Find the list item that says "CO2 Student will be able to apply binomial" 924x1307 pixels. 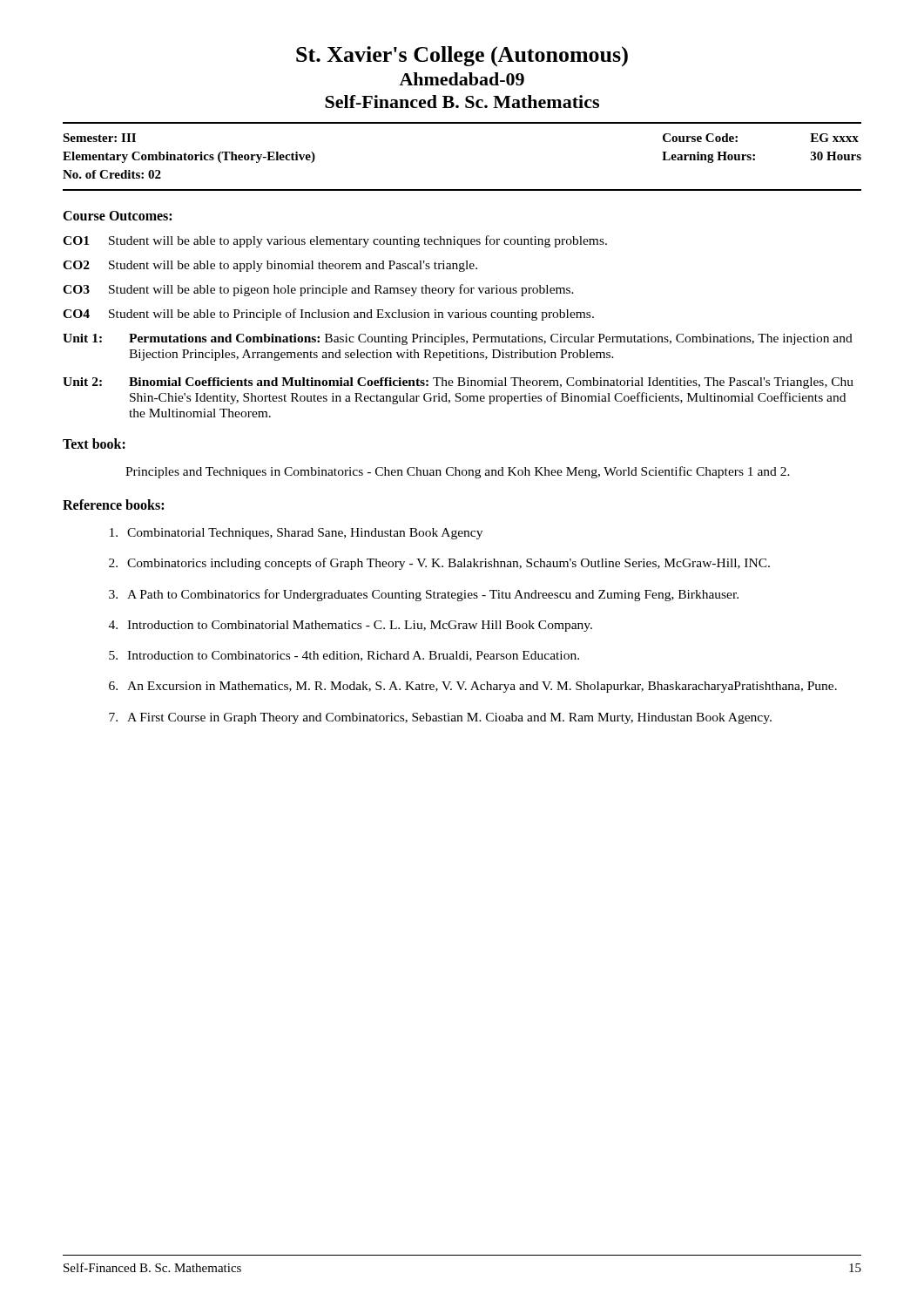(x=462, y=265)
